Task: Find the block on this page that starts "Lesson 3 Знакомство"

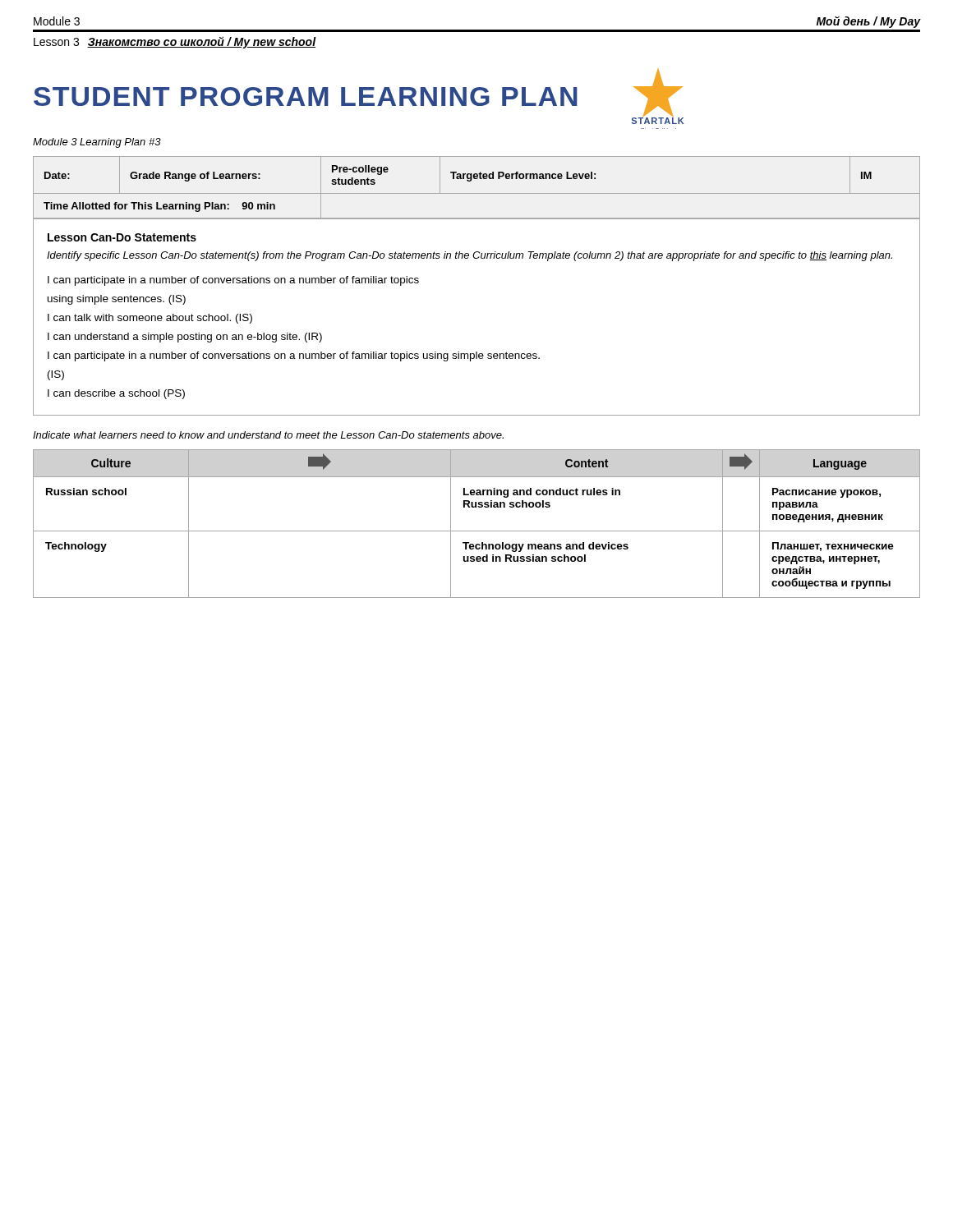Action: [x=174, y=42]
